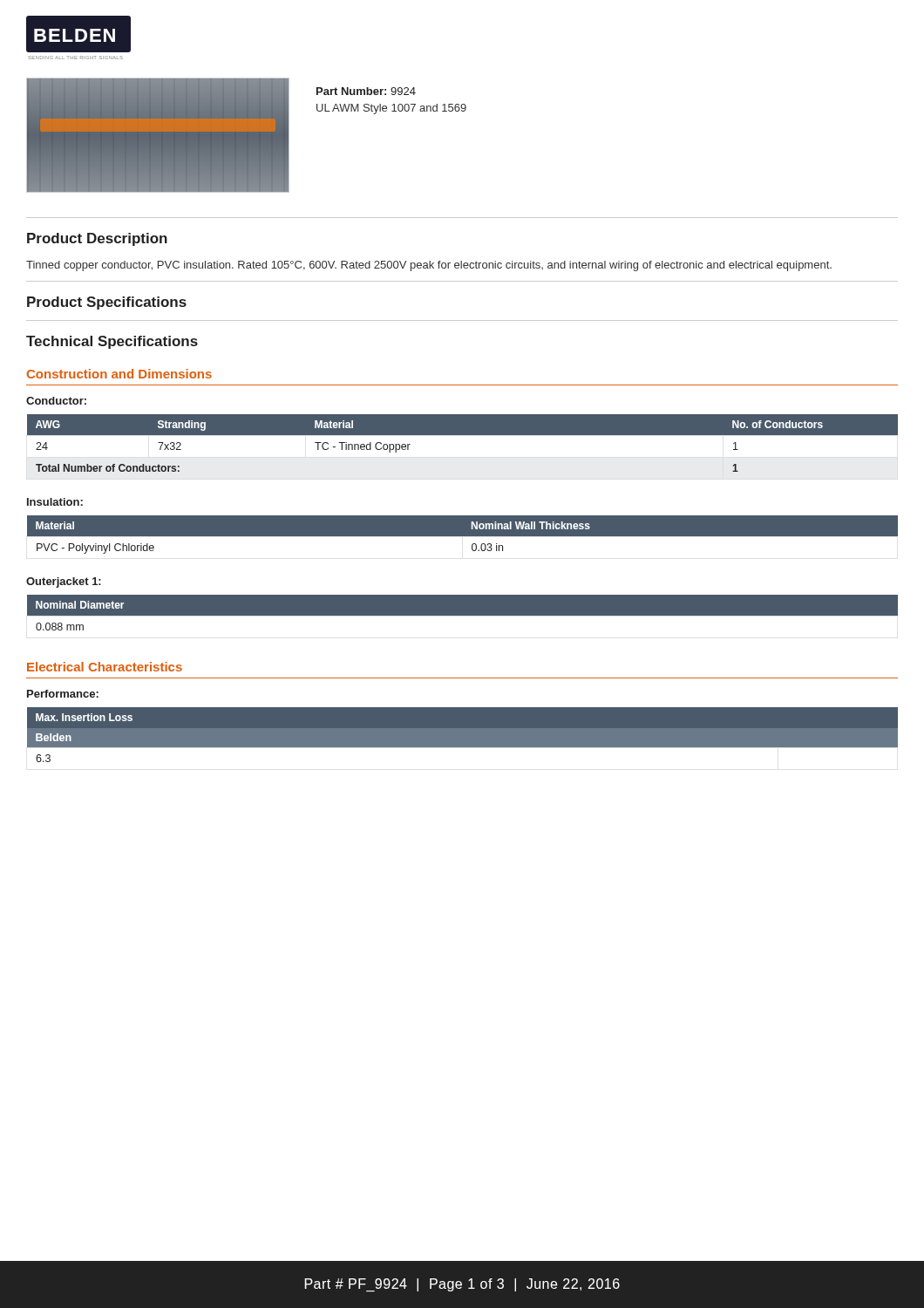The image size is (924, 1308).
Task: Find the table that mentions "Max. Insertion Loss"
Action: pos(462,738)
